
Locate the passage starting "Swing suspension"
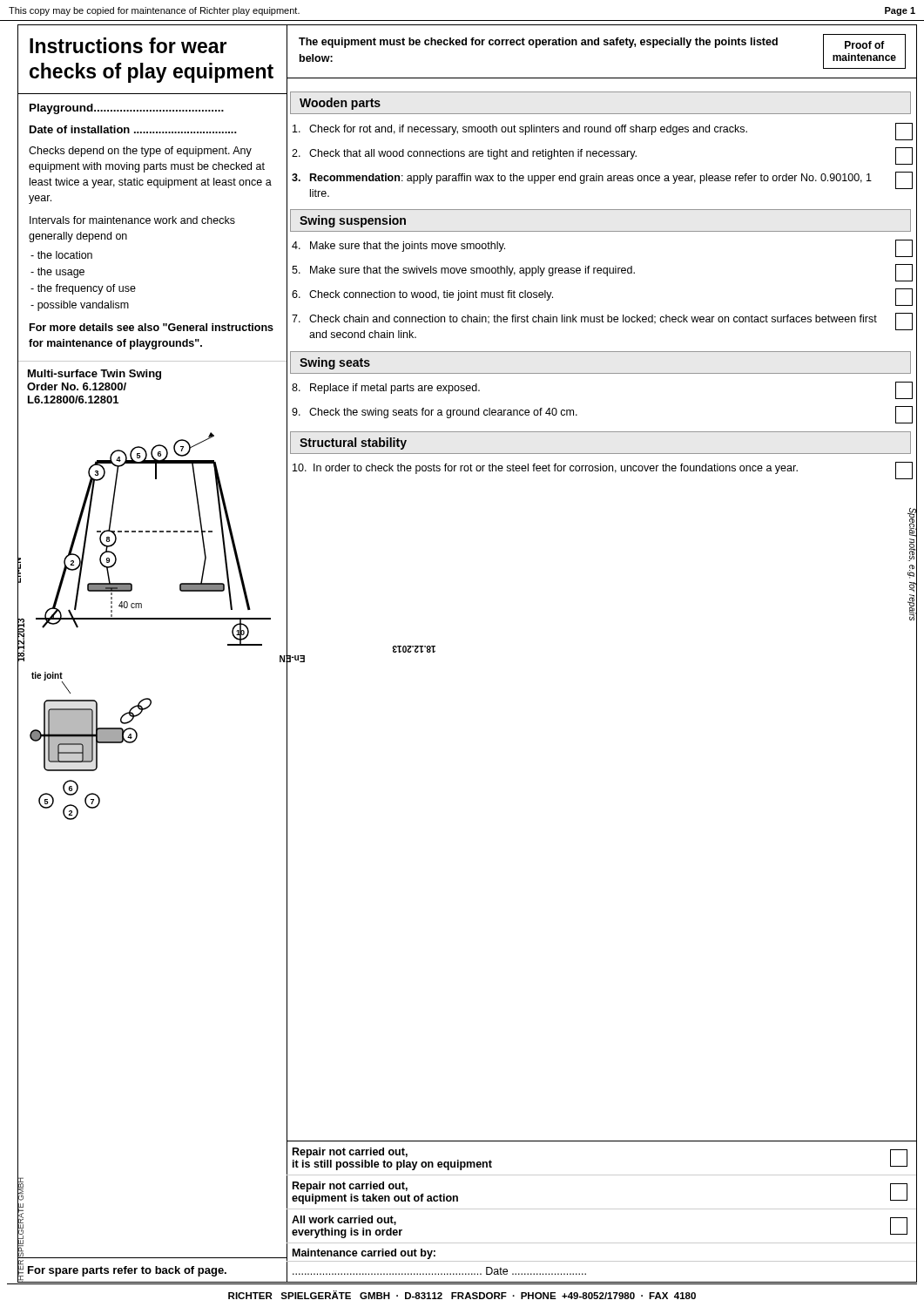(x=353, y=221)
